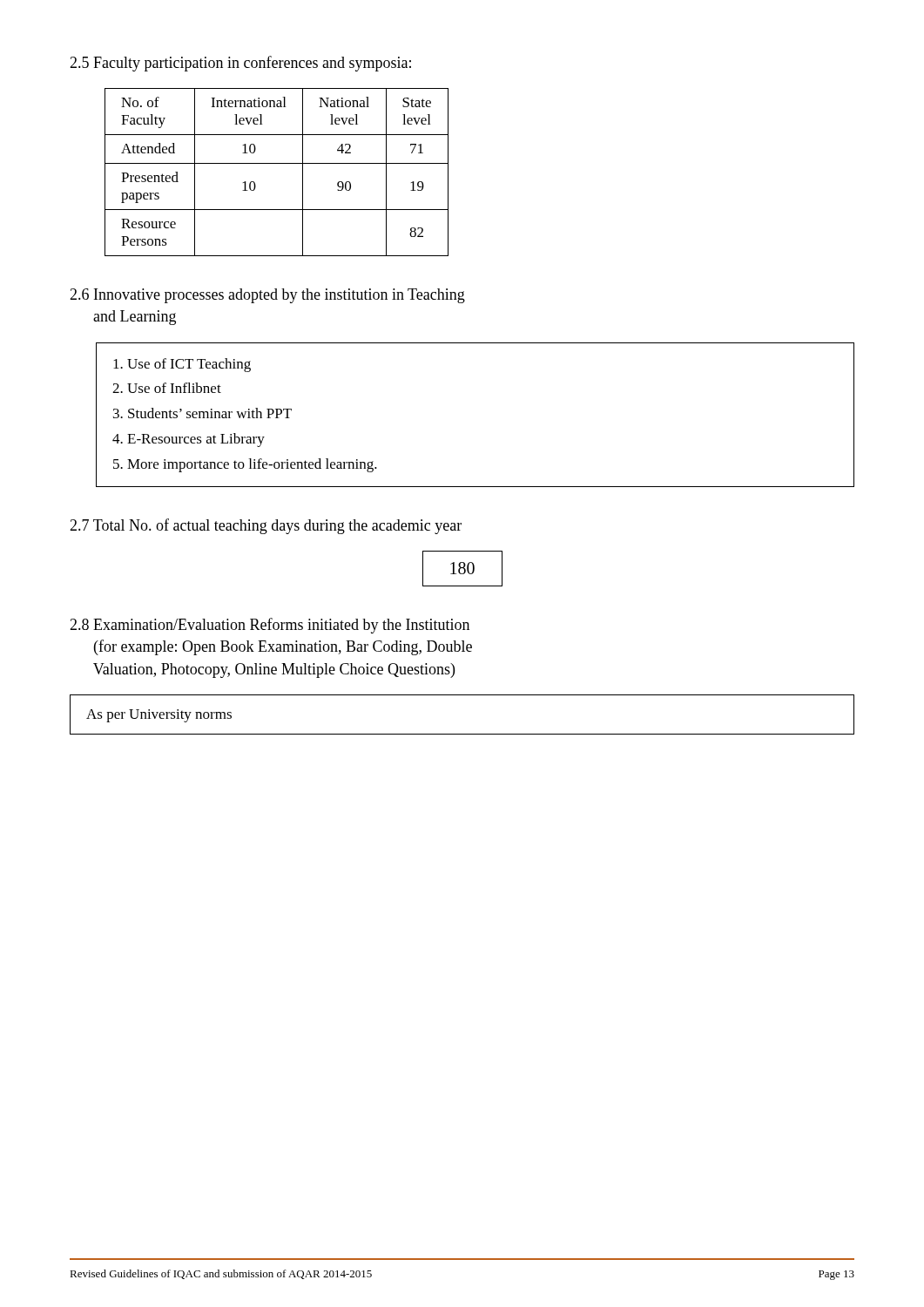The height and width of the screenshot is (1307, 924).
Task: Navigate to the element starting "Use of ICT Teaching"
Action: pyautogui.click(x=182, y=363)
